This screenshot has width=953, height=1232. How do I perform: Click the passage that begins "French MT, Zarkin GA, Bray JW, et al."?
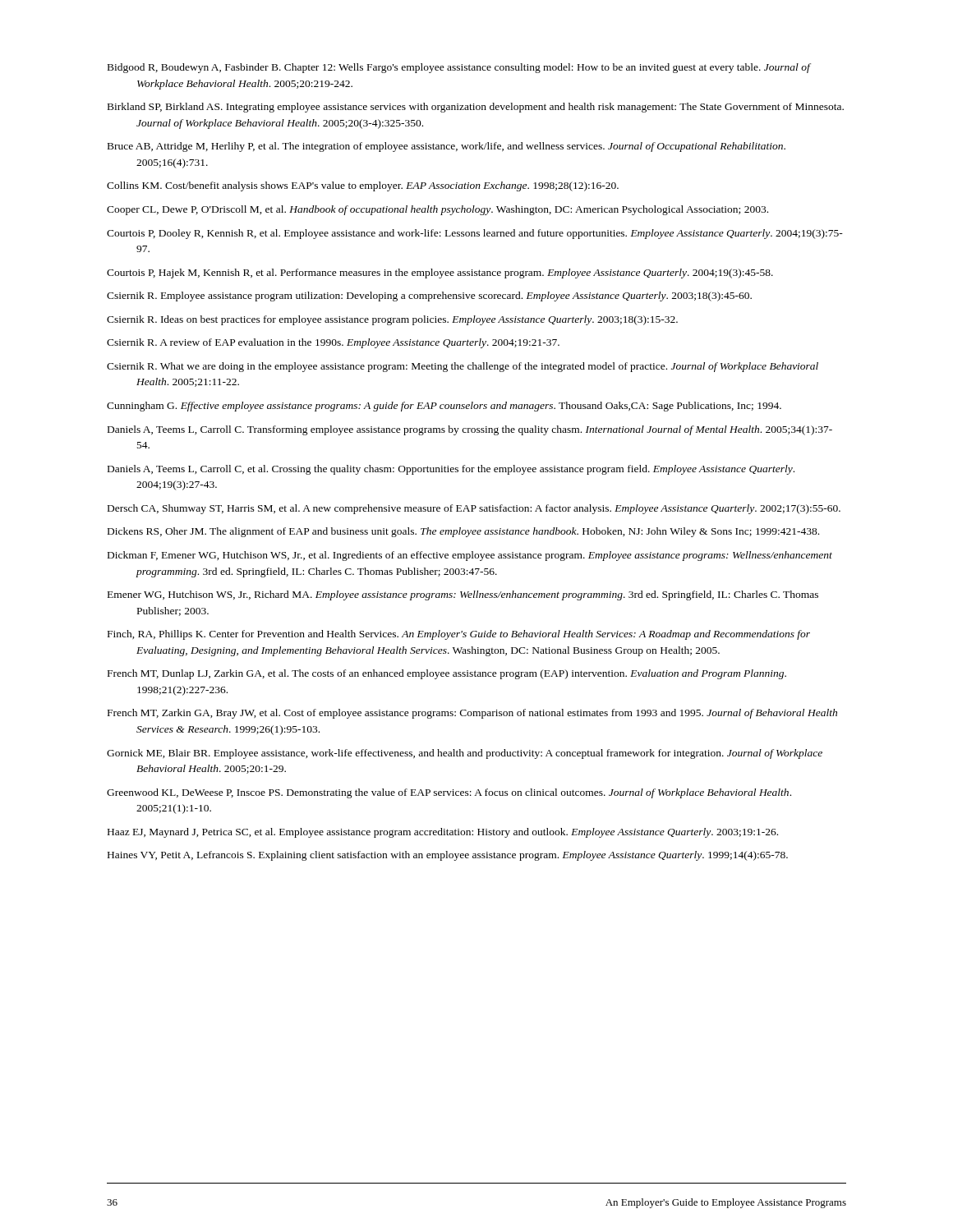click(x=472, y=721)
